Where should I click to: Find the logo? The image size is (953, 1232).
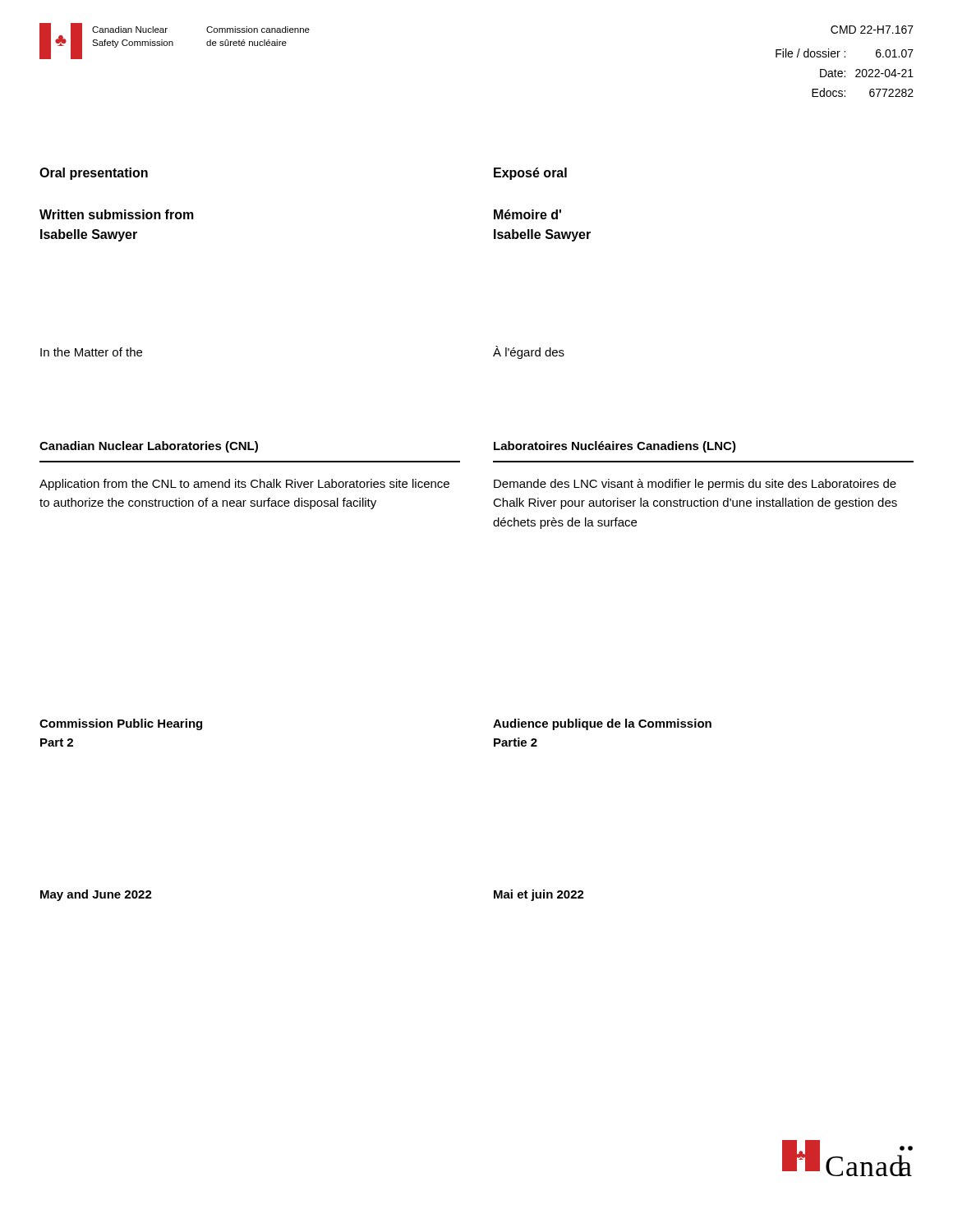[848, 1161]
